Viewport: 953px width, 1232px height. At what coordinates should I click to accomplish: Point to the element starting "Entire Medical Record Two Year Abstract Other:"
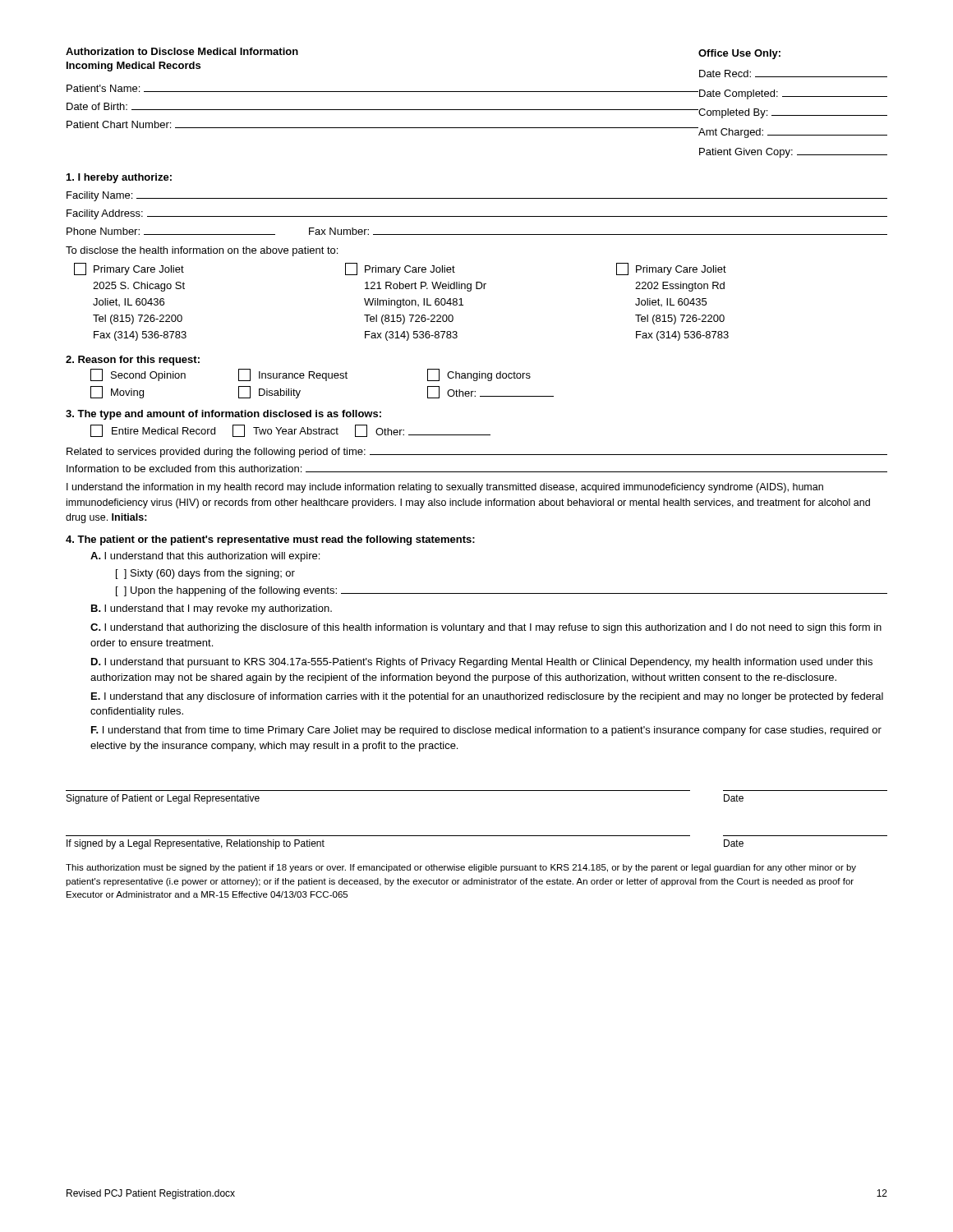(489, 431)
